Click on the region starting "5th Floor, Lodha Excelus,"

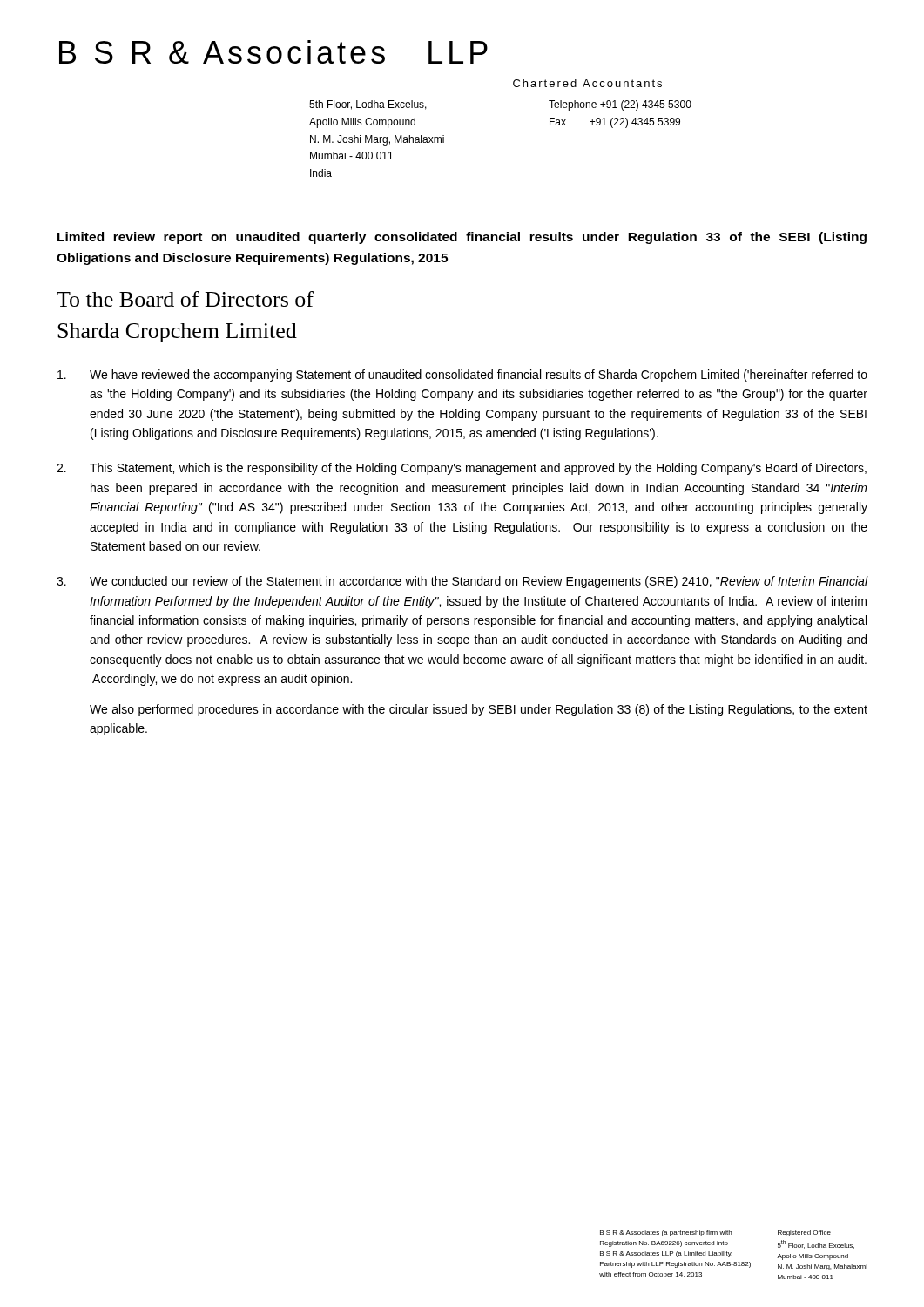(x=369, y=105)
